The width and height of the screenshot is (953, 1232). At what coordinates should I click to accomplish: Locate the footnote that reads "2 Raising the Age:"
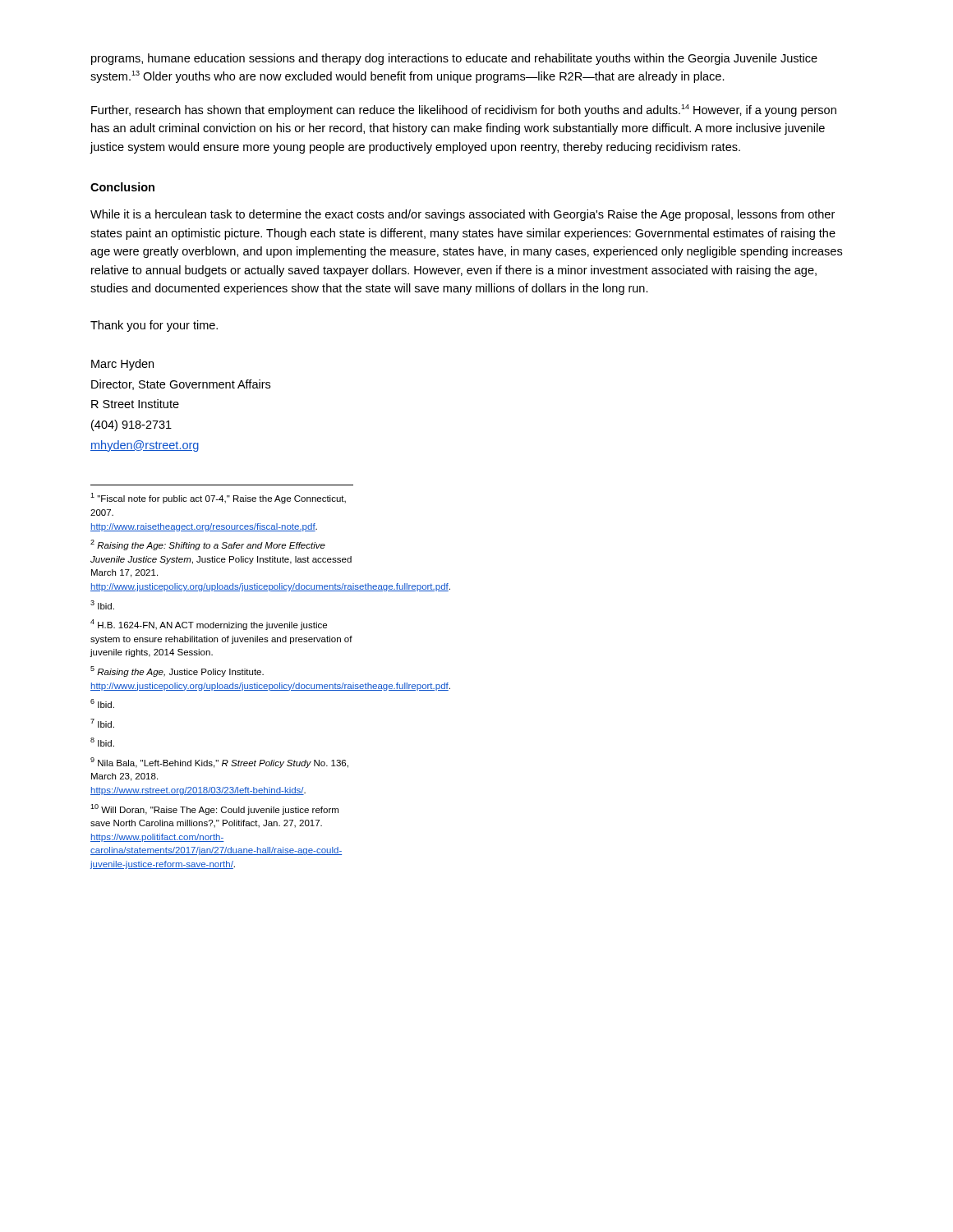(x=222, y=565)
